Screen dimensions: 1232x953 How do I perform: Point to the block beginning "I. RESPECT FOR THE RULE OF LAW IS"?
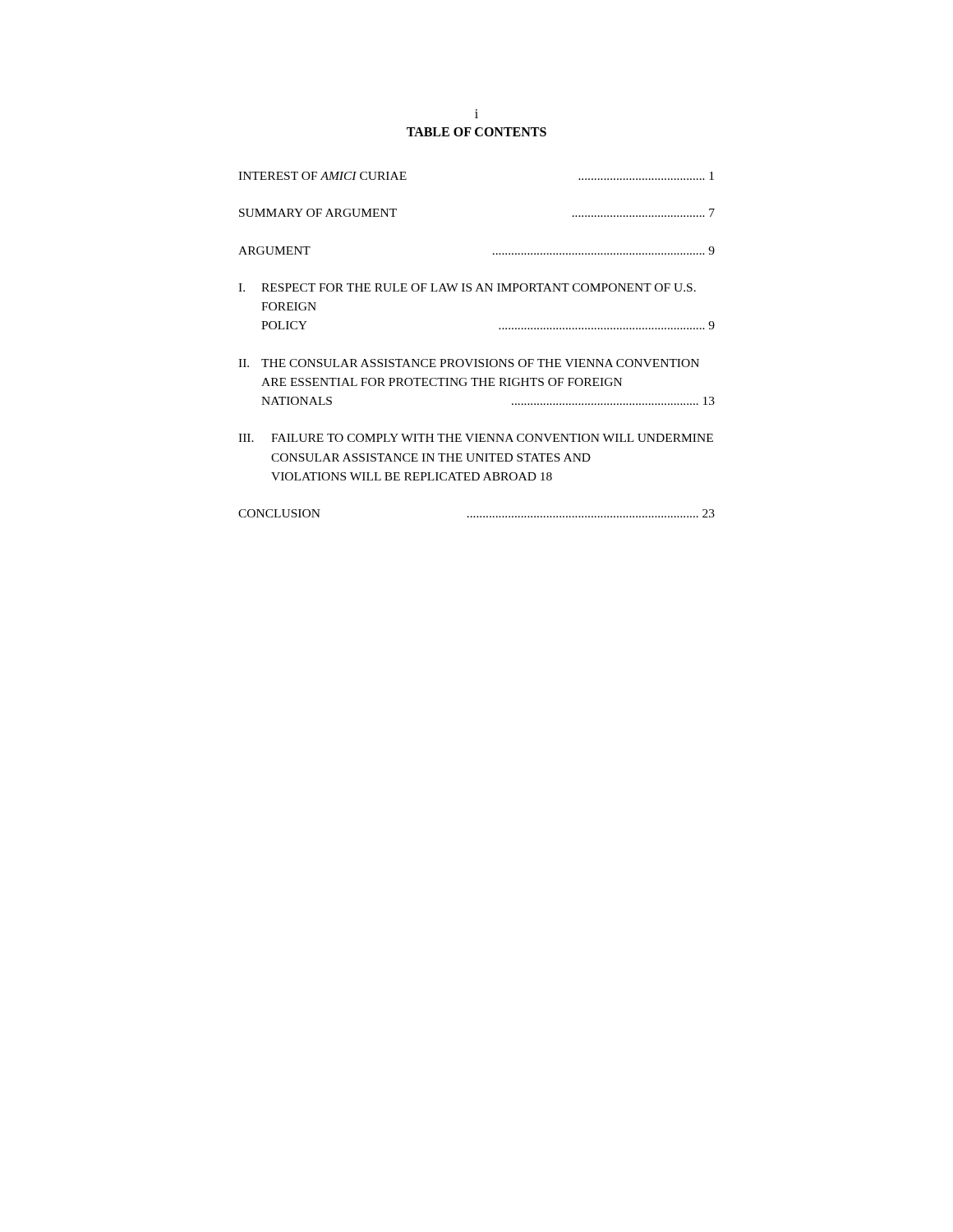pyautogui.click(x=467, y=287)
